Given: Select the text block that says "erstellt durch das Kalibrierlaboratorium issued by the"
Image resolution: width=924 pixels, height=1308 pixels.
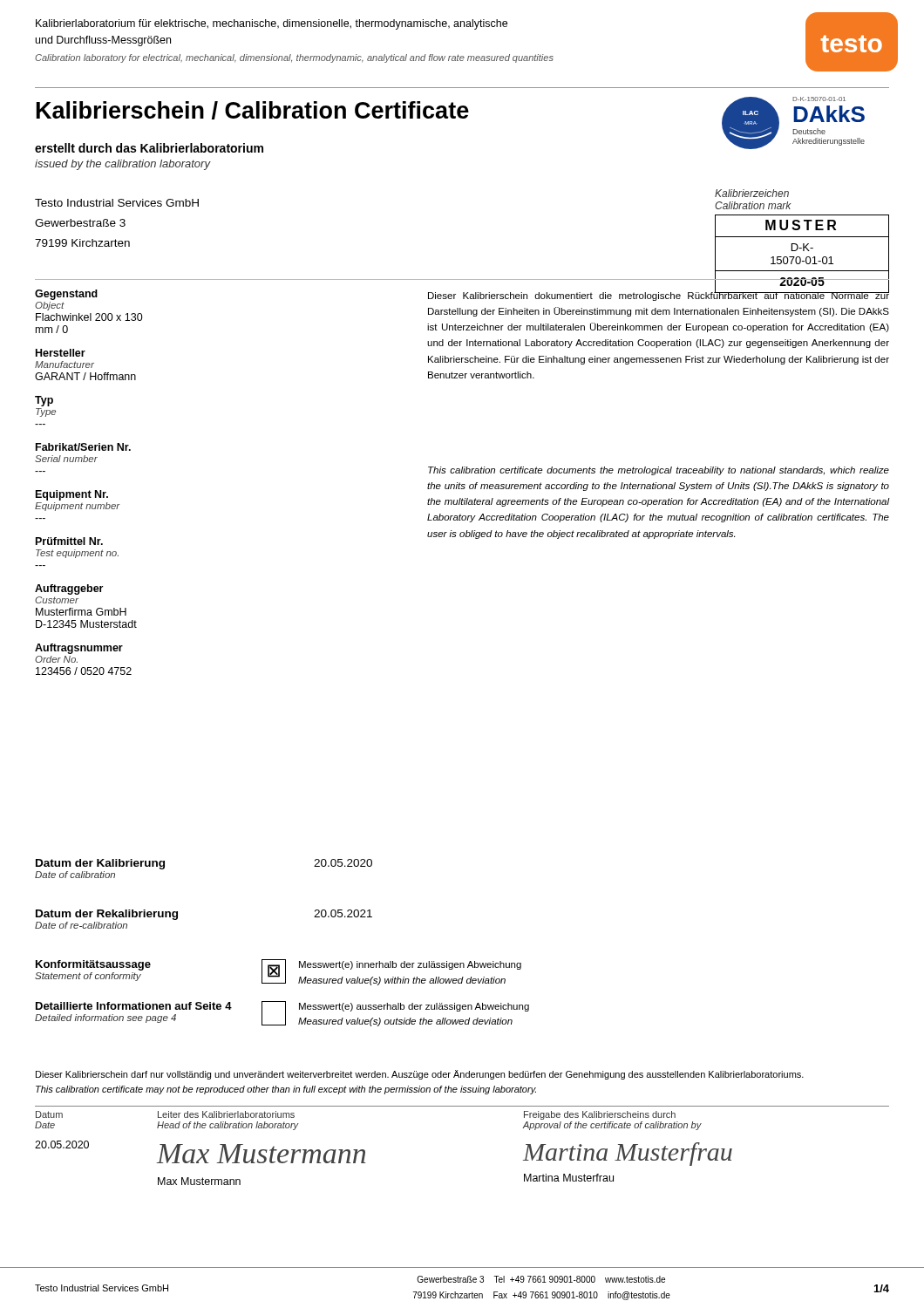Looking at the screenshot, I should coord(149,156).
